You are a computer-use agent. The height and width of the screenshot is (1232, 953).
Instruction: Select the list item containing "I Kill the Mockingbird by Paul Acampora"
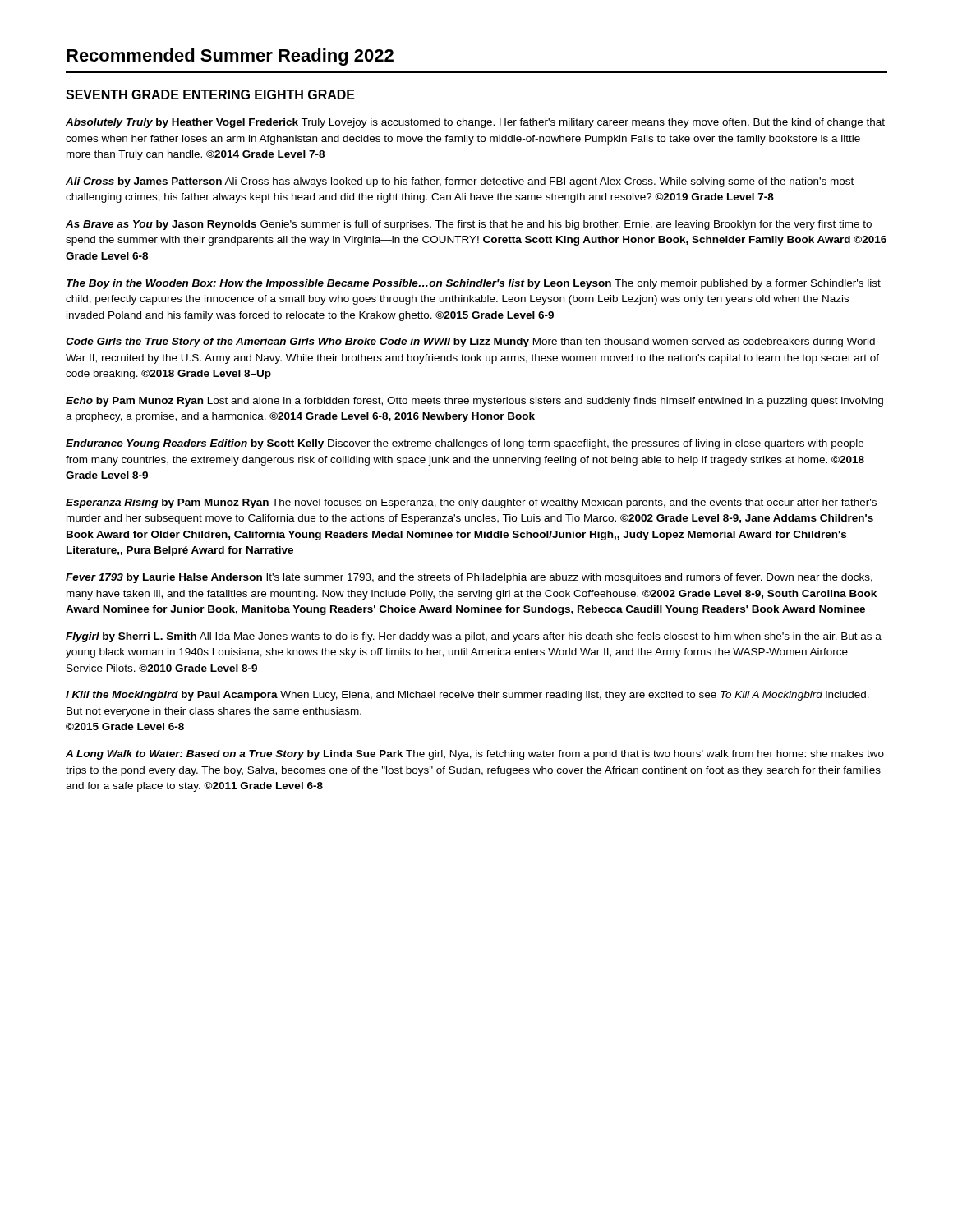point(467,696)
